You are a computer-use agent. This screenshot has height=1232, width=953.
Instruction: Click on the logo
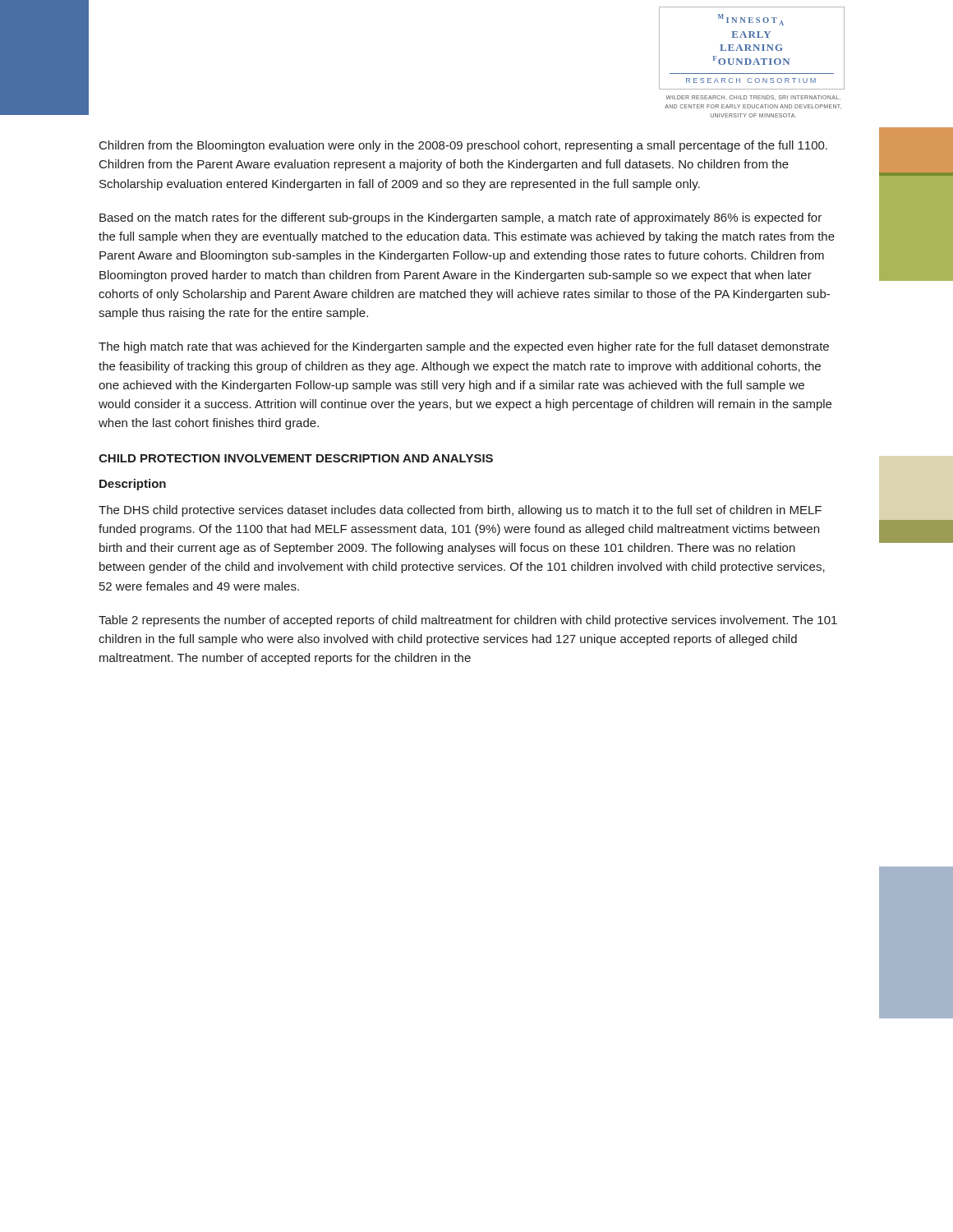(x=753, y=63)
